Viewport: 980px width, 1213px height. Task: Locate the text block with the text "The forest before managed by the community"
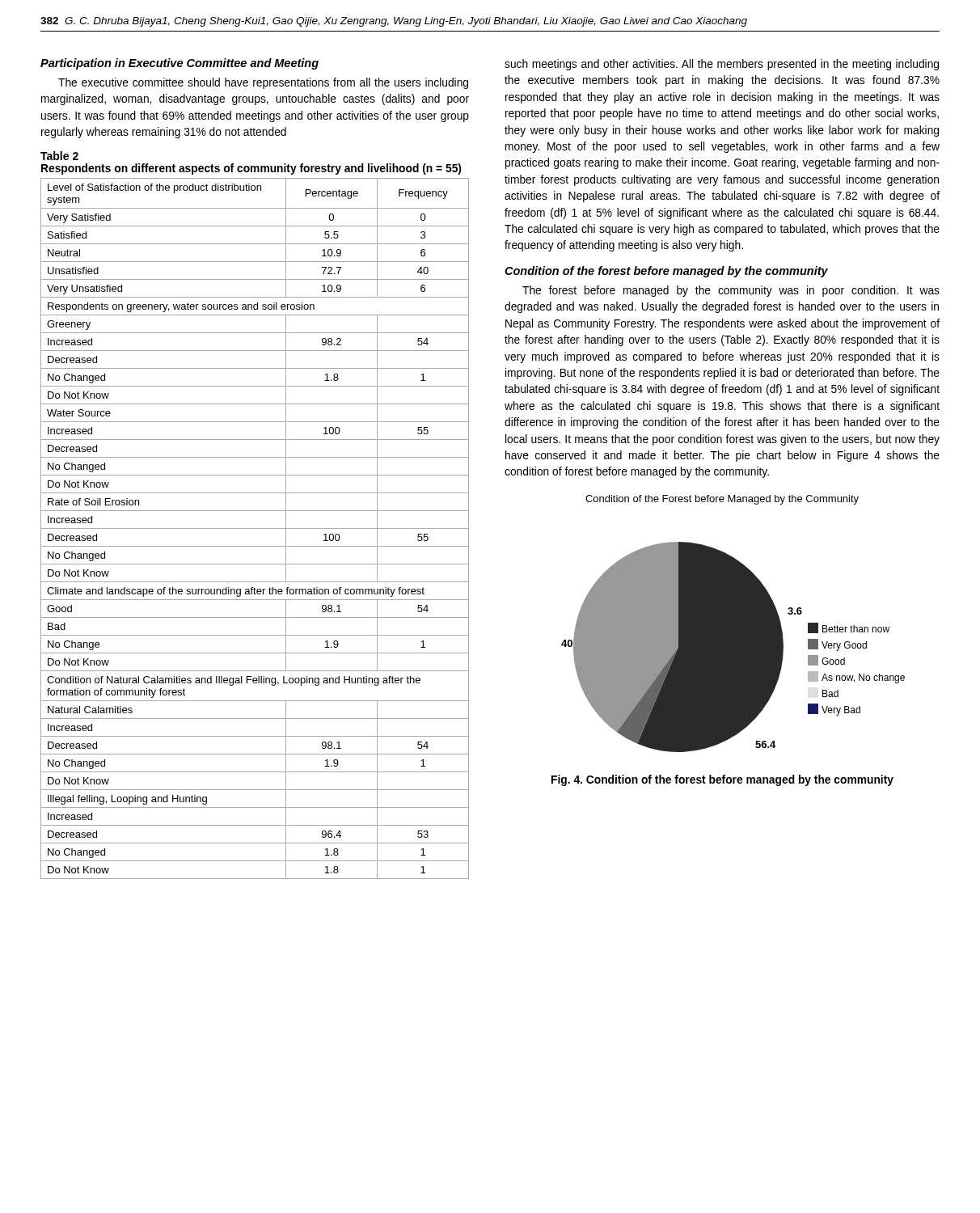tap(722, 382)
